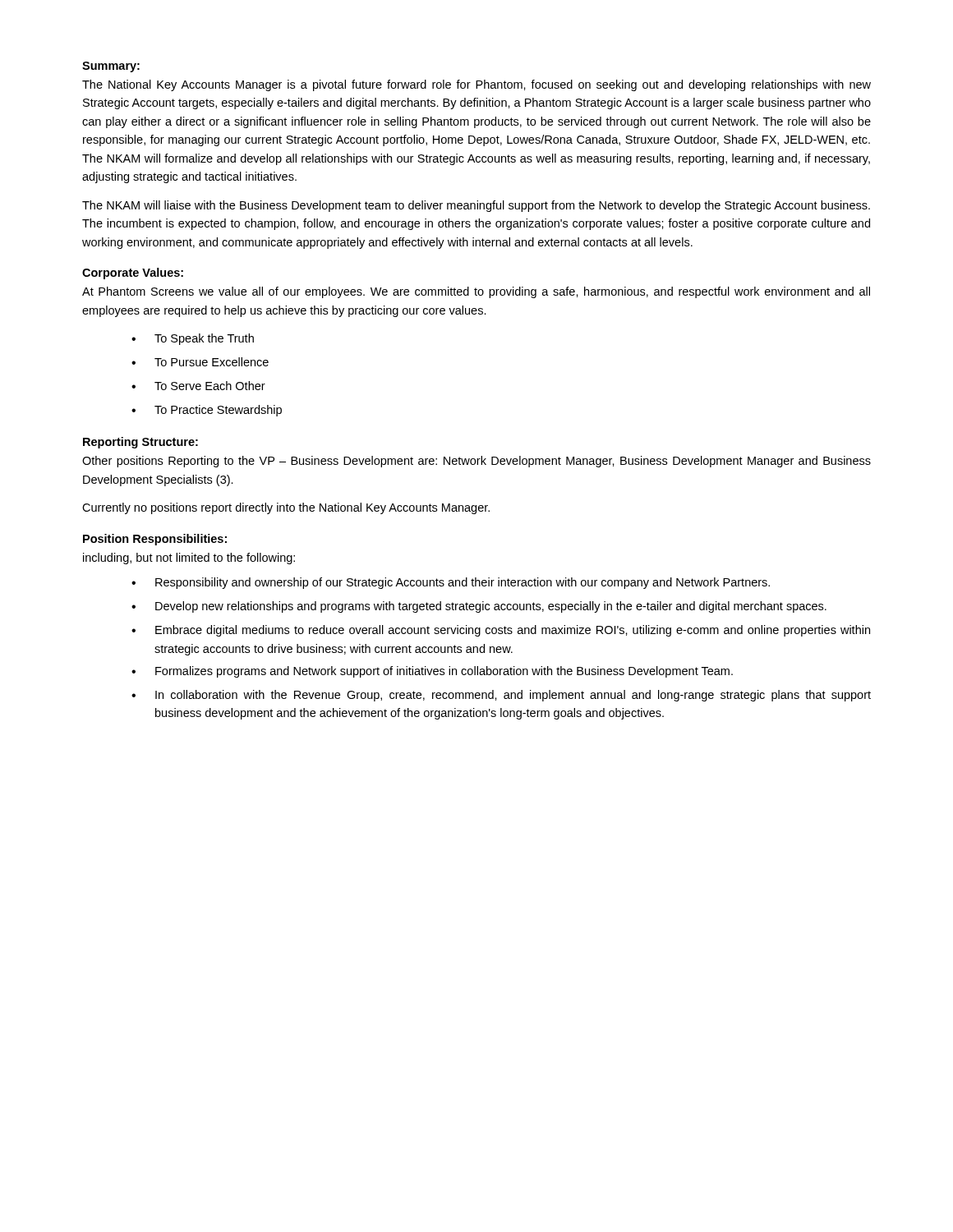Find the text block with the text "Currently no positions report directly into the National"
The width and height of the screenshot is (953, 1232).
pos(286,508)
